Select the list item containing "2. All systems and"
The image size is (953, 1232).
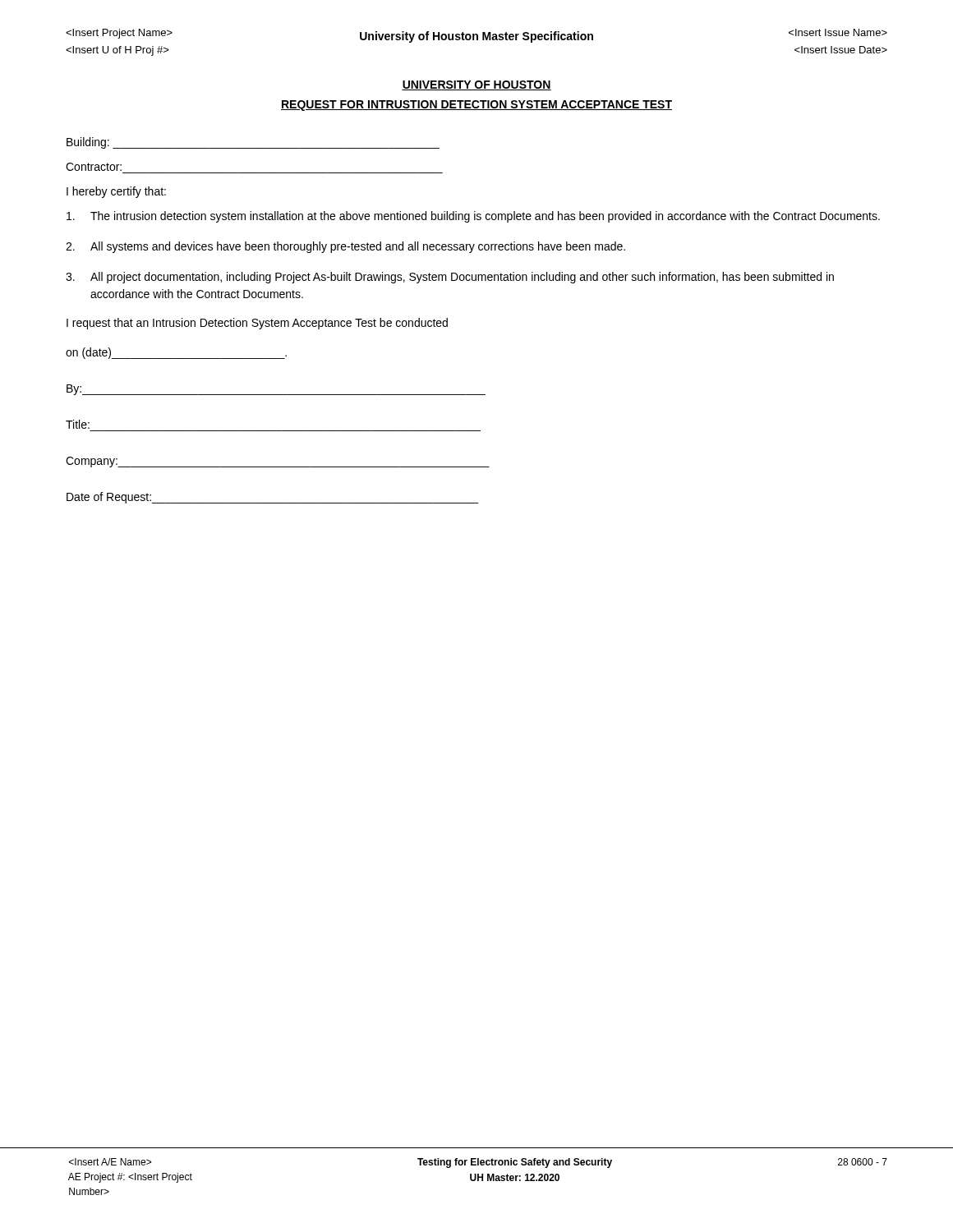tap(476, 247)
